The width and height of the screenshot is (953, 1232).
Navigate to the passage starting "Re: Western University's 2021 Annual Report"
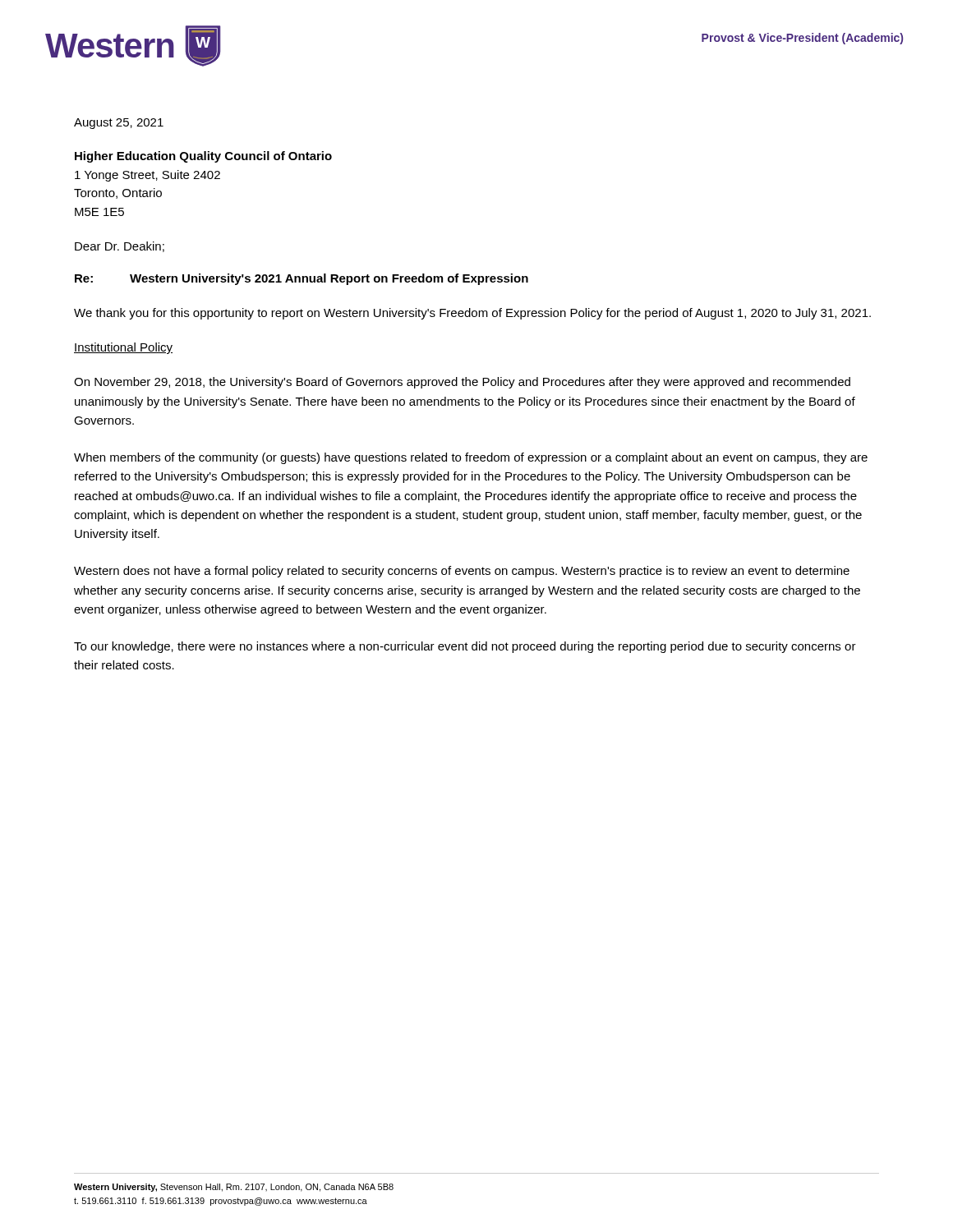pos(301,278)
